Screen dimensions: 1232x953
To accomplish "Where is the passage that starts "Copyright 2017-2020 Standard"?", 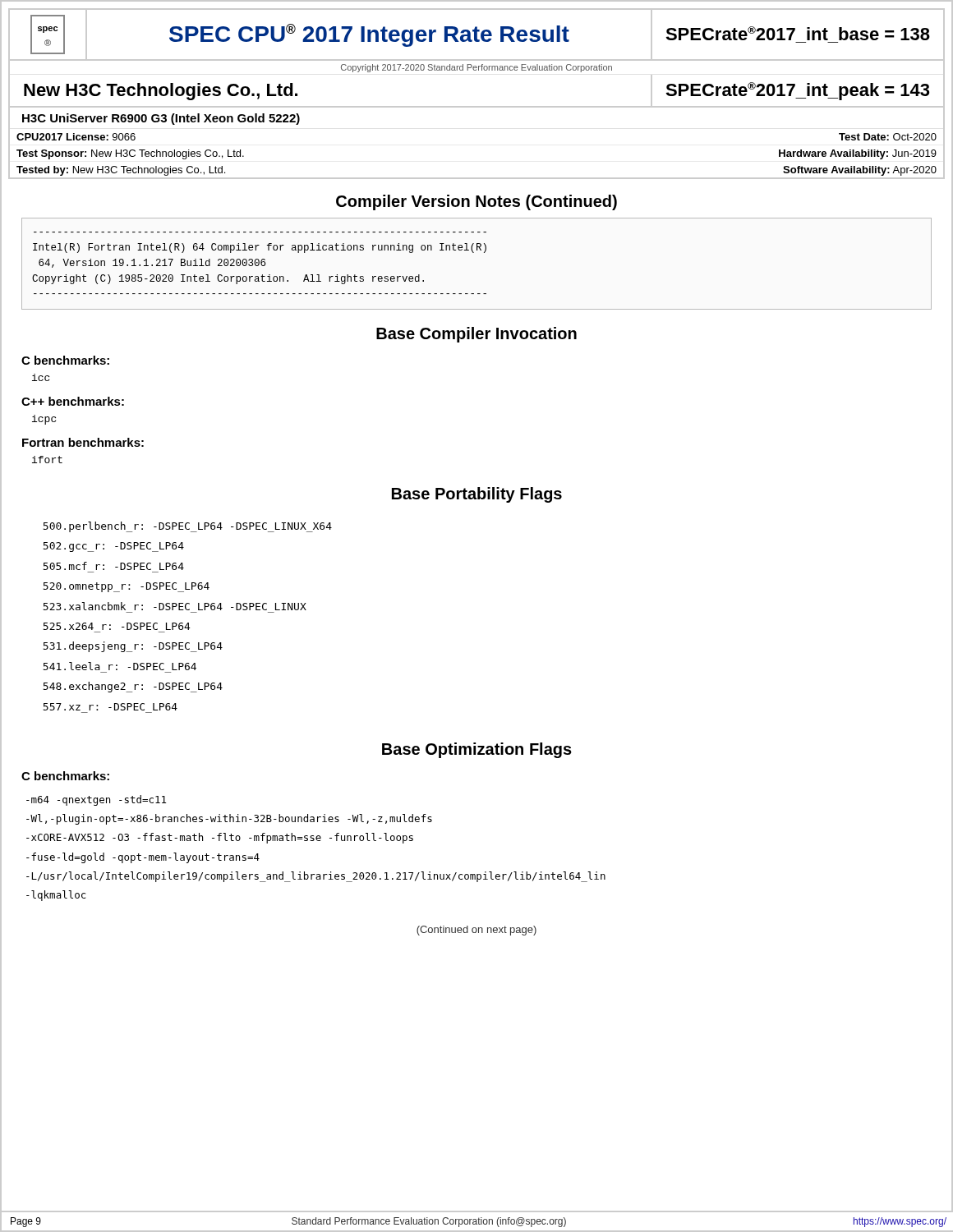I will point(476,67).
